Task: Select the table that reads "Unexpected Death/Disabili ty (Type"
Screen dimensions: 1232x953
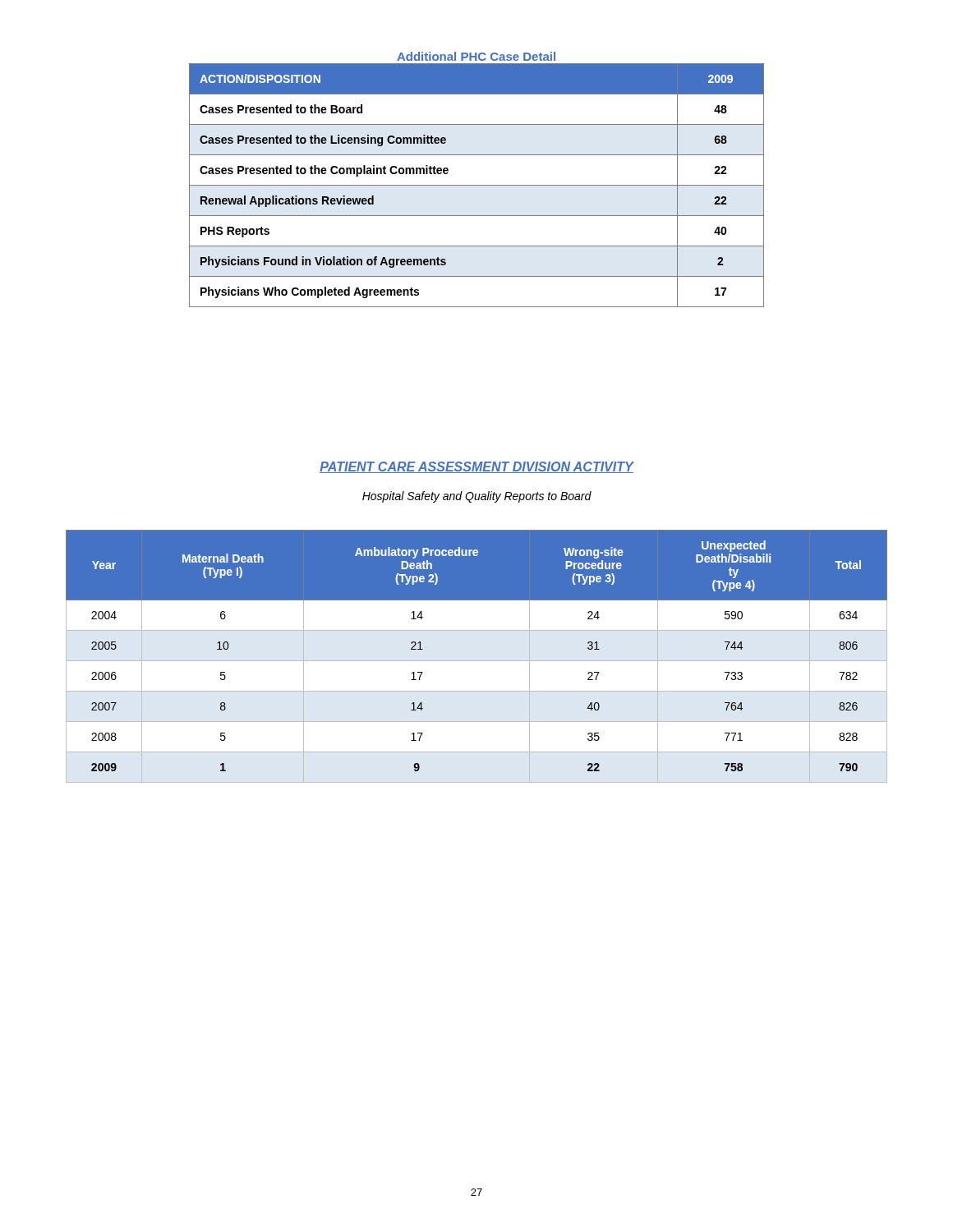Action: click(x=476, y=656)
